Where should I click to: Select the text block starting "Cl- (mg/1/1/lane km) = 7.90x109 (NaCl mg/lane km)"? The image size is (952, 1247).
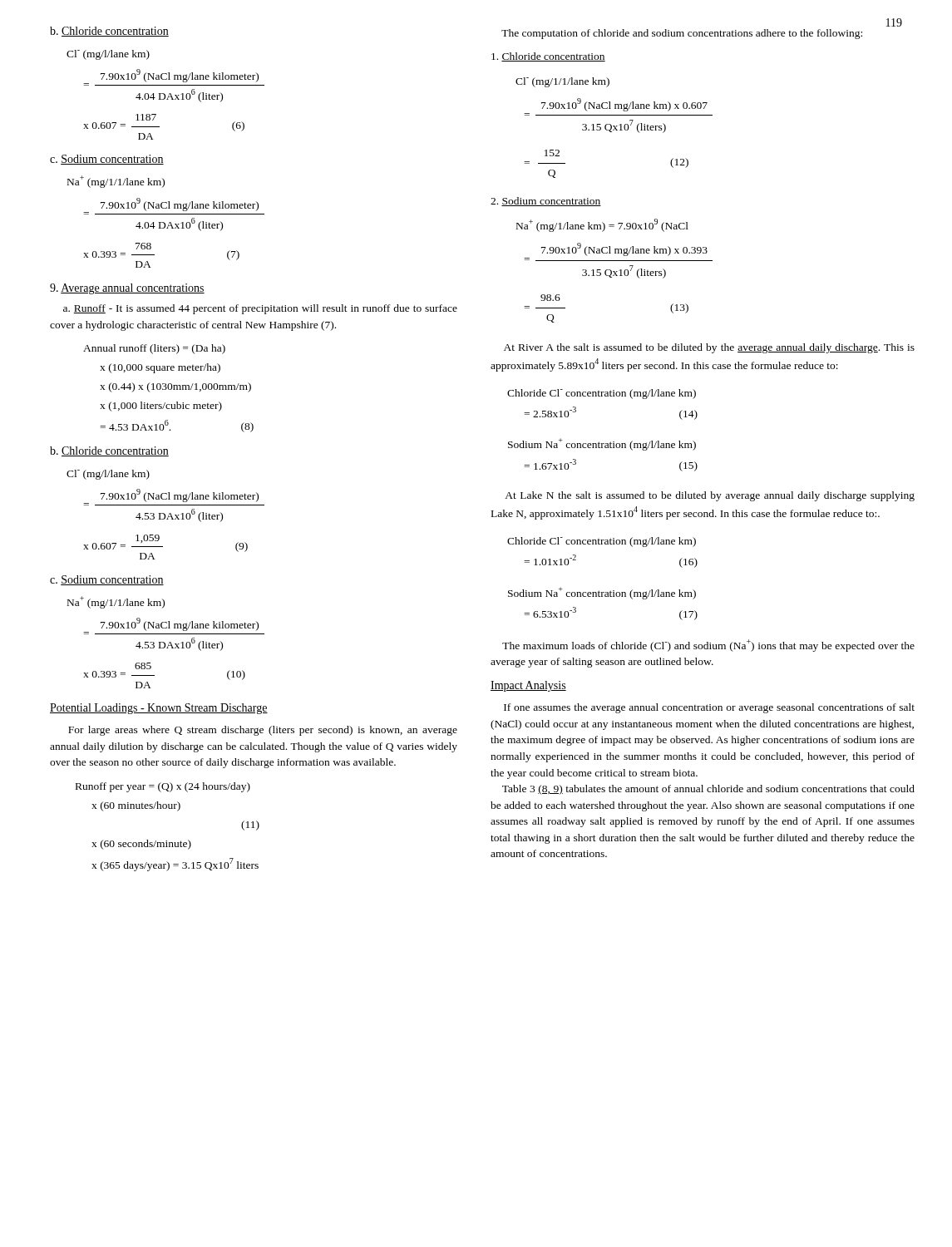click(715, 126)
